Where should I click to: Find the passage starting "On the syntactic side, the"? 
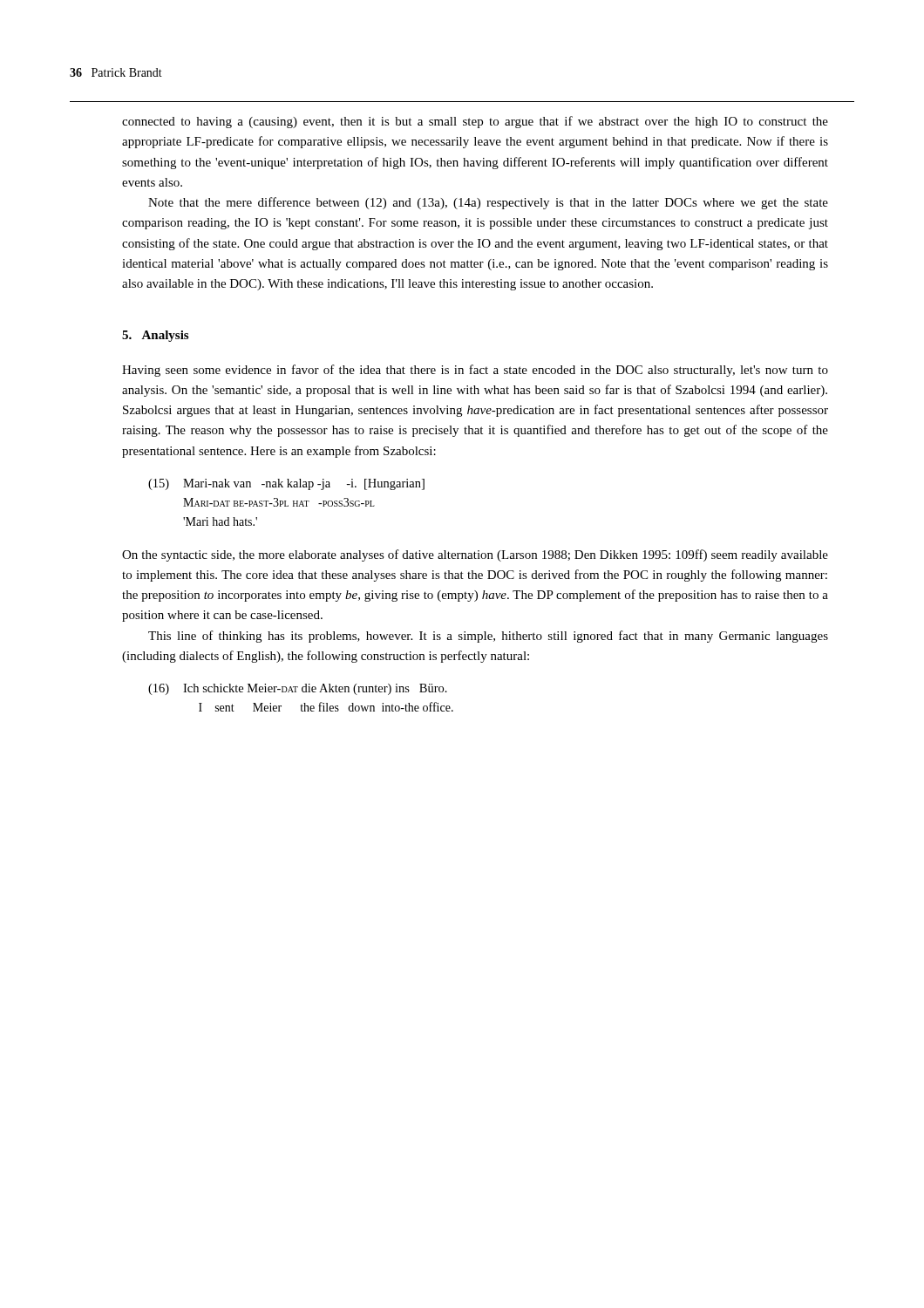click(x=475, y=585)
